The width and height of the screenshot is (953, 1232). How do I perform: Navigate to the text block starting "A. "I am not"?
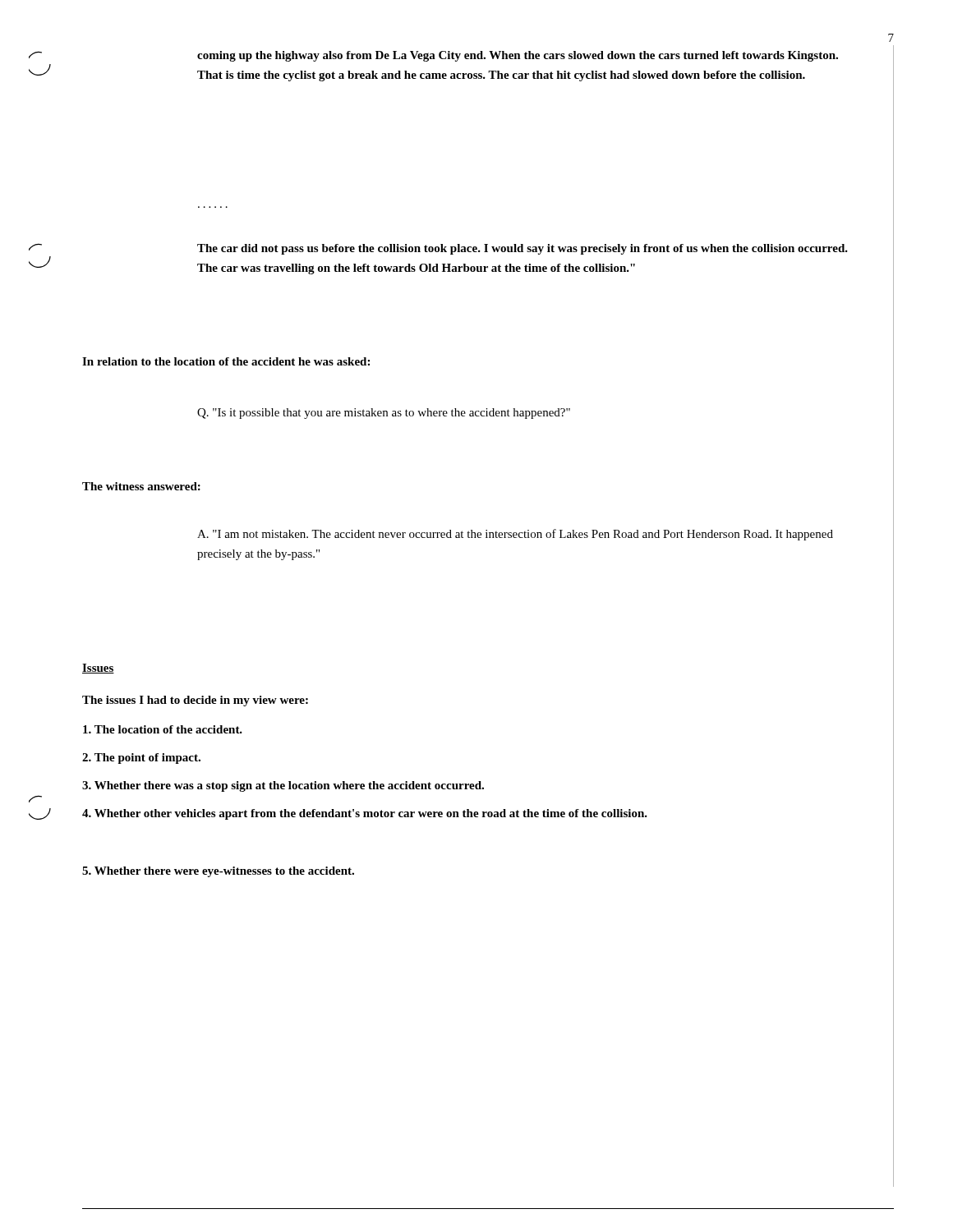(515, 544)
